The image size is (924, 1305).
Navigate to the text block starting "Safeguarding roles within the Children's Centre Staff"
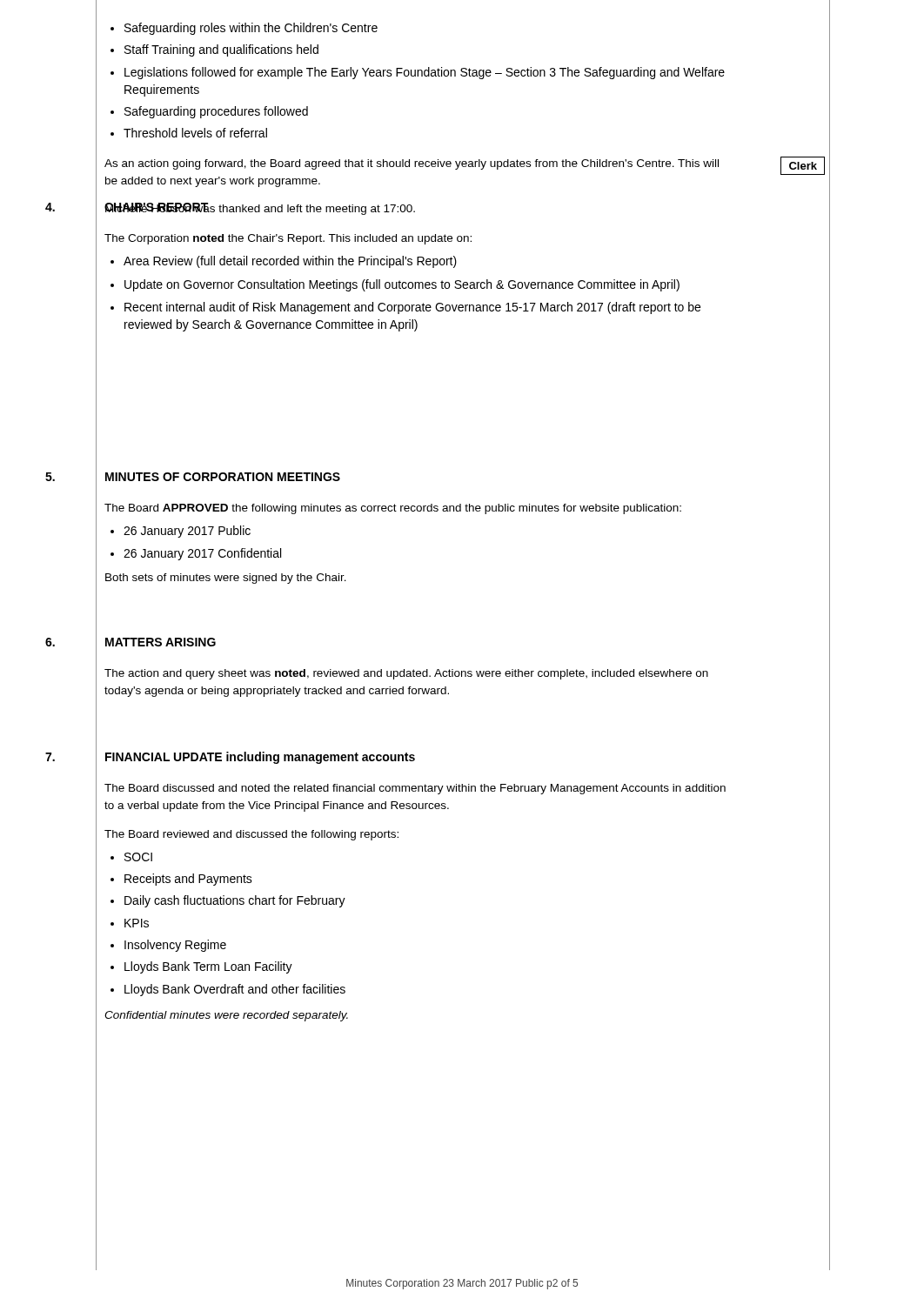pos(418,81)
